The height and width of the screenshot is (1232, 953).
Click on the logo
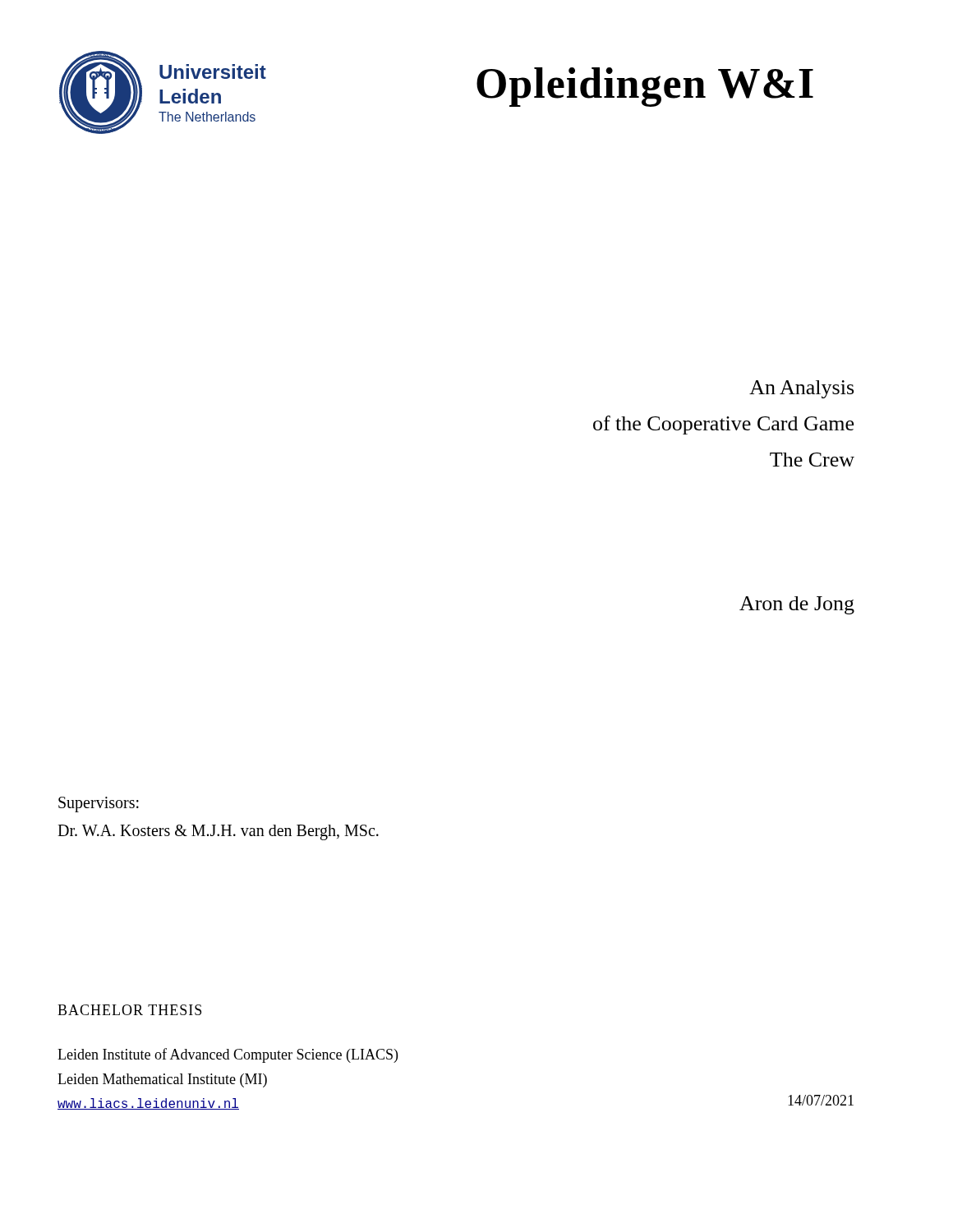coord(162,92)
